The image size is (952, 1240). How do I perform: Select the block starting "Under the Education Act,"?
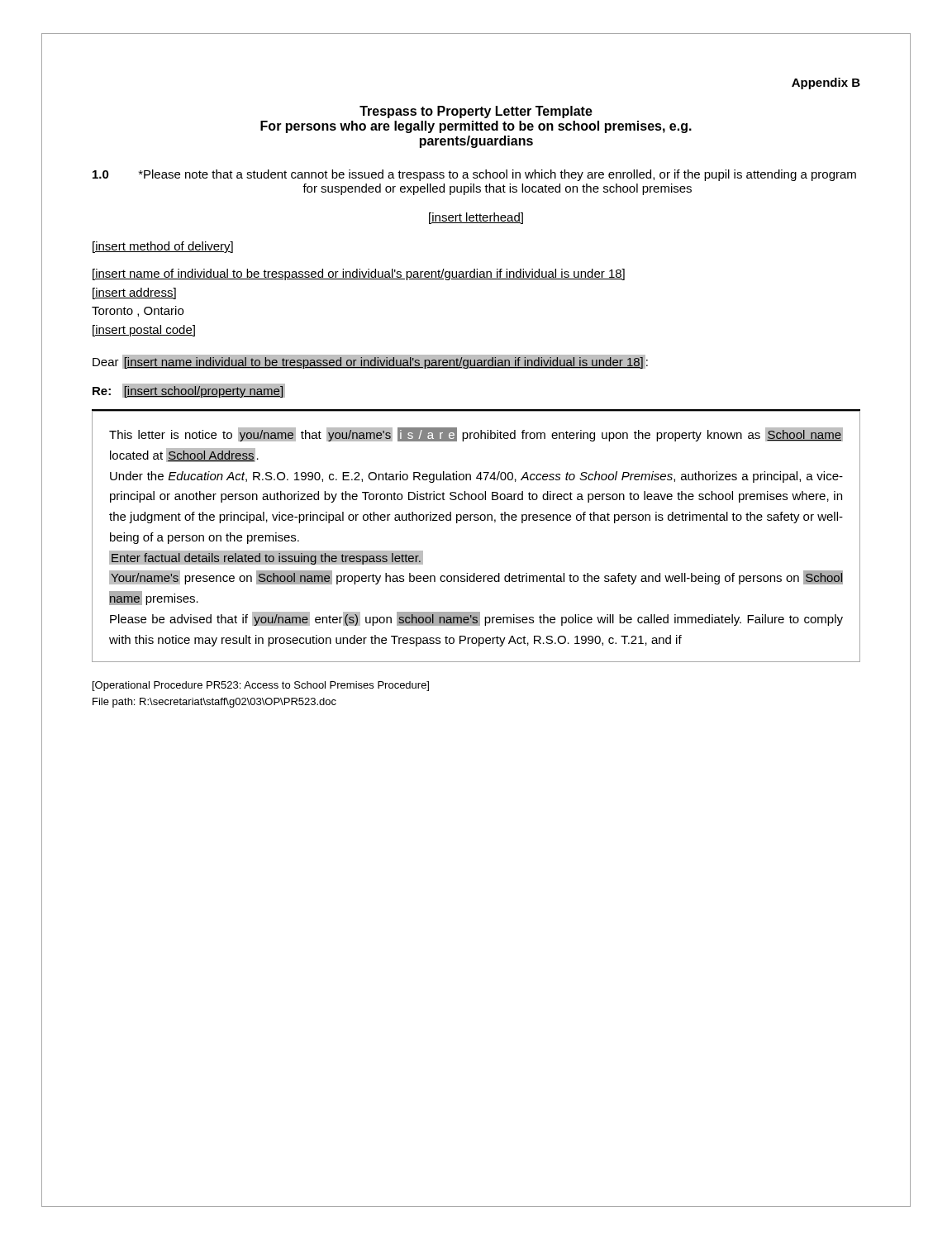coord(476,507)
